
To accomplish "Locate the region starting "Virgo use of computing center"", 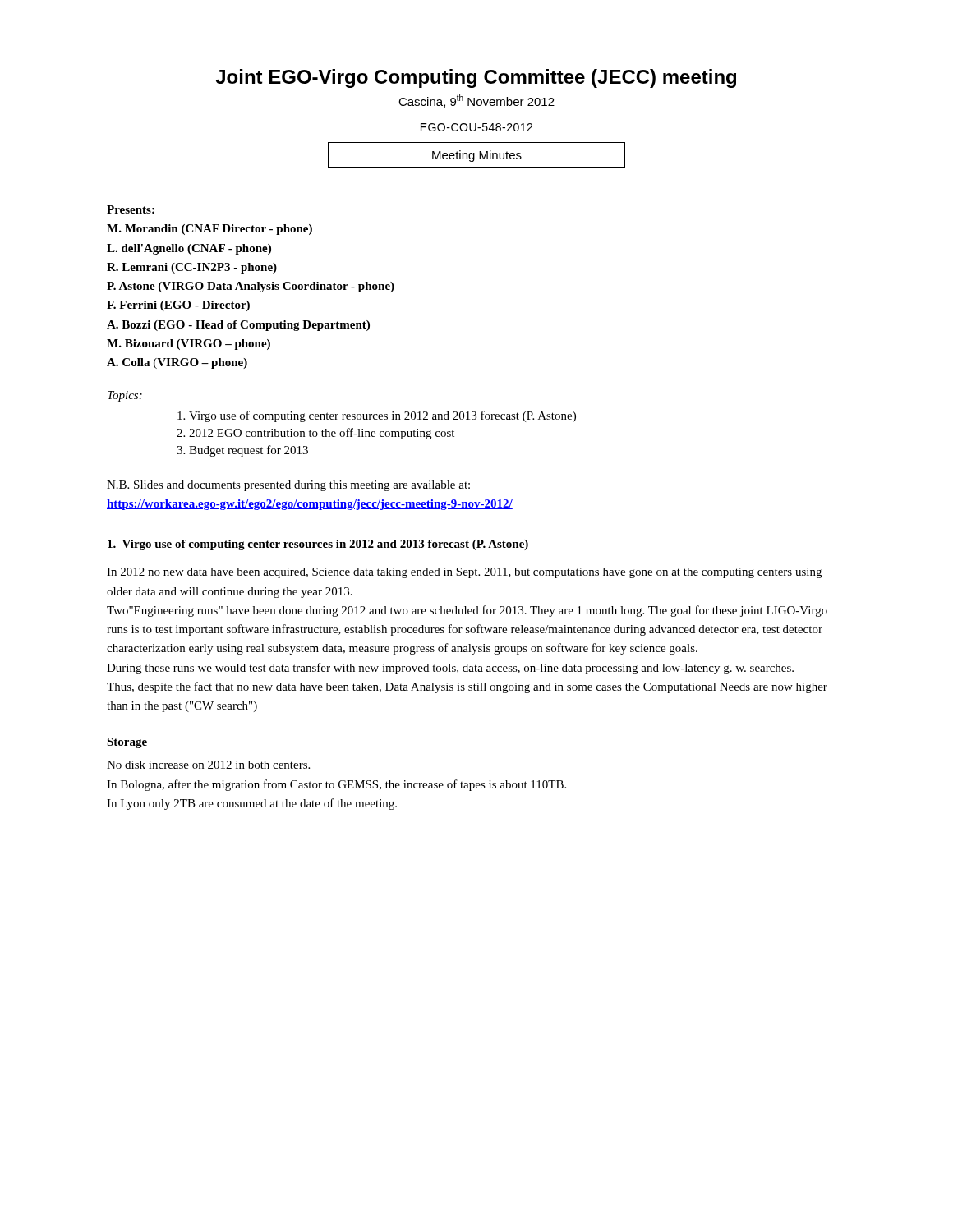I will 383,416.
